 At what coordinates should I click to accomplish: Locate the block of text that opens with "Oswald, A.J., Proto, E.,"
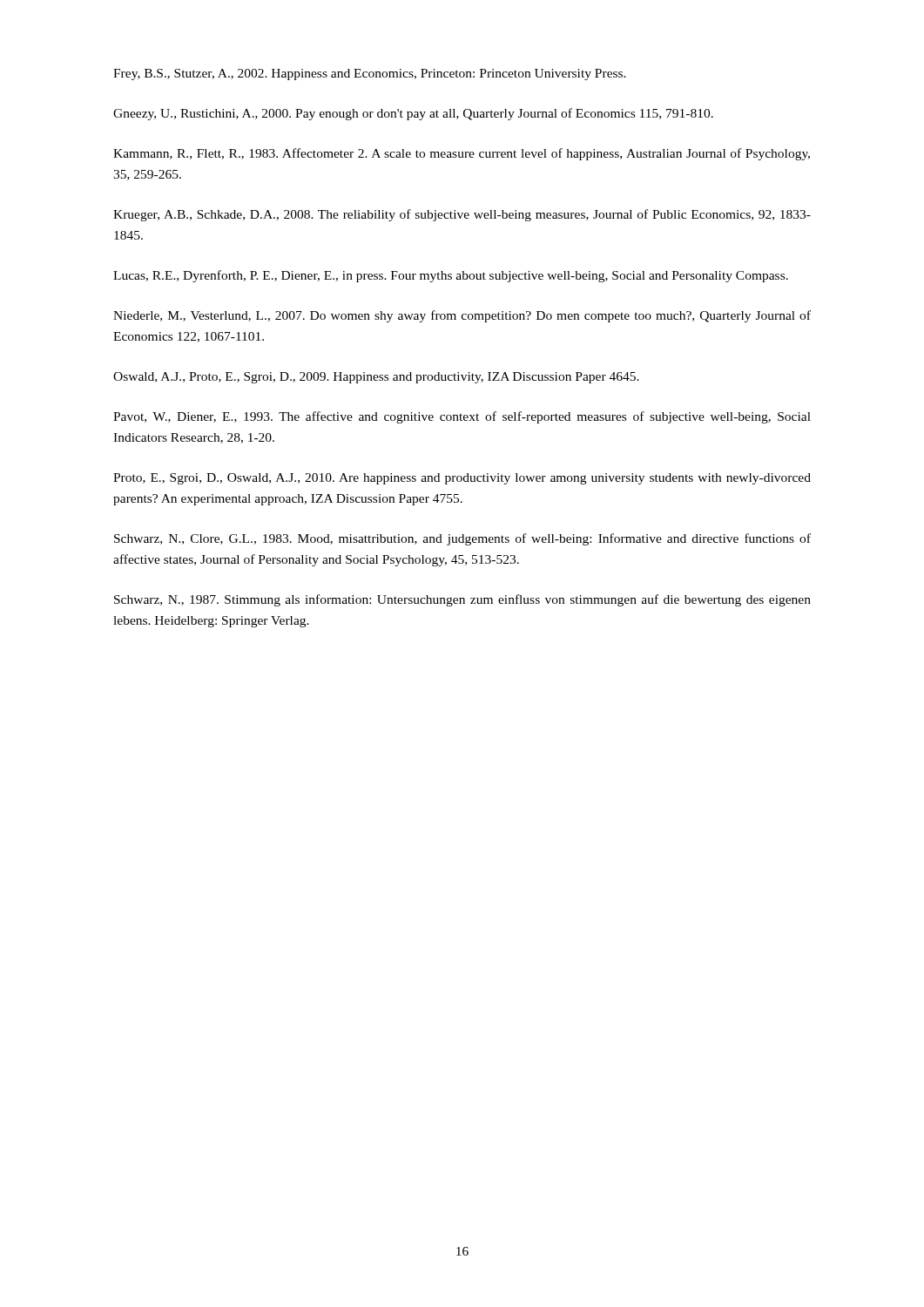tap(376, 376)
